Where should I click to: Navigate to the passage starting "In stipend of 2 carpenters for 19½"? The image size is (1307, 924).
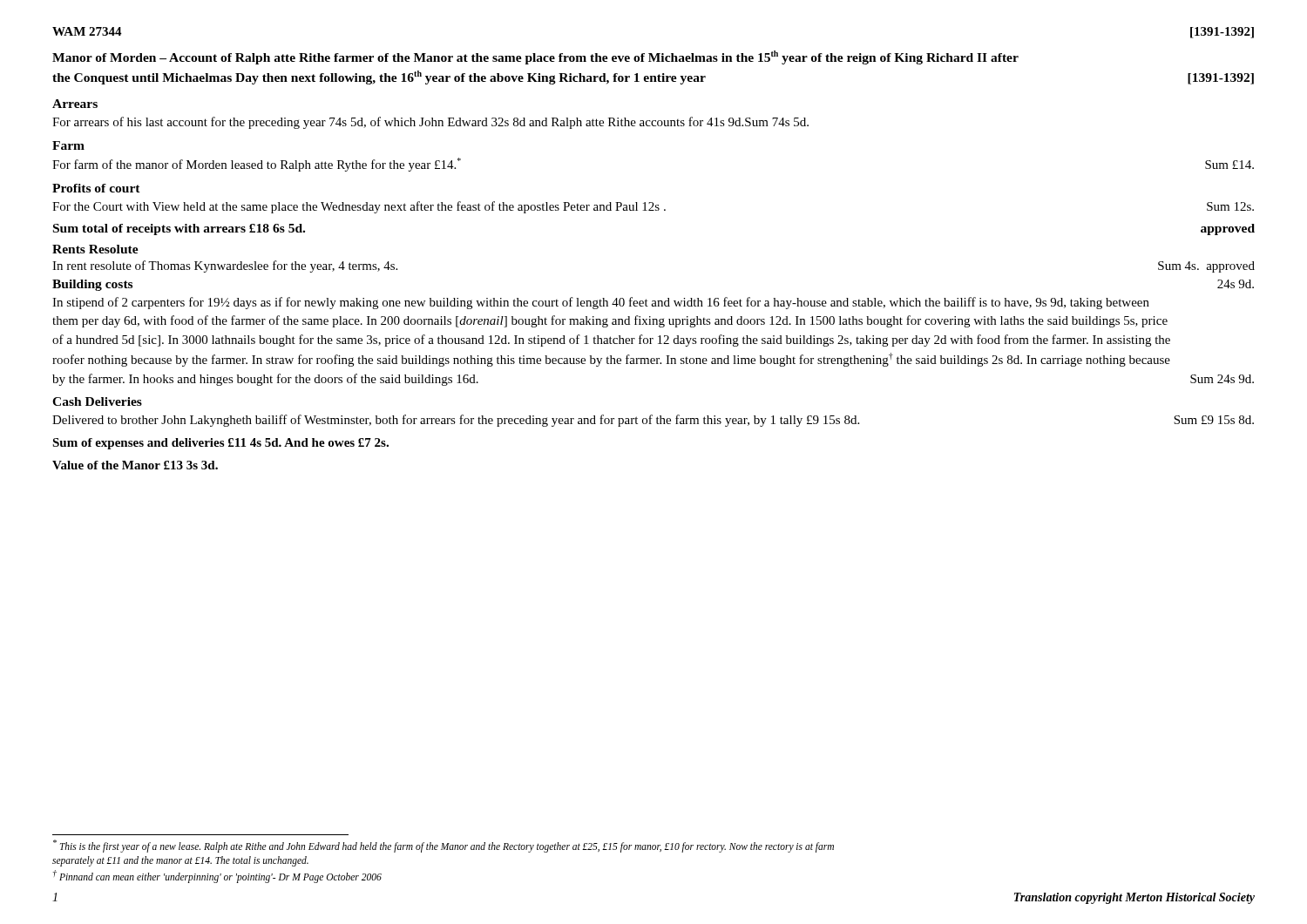[x=654, y=341]
